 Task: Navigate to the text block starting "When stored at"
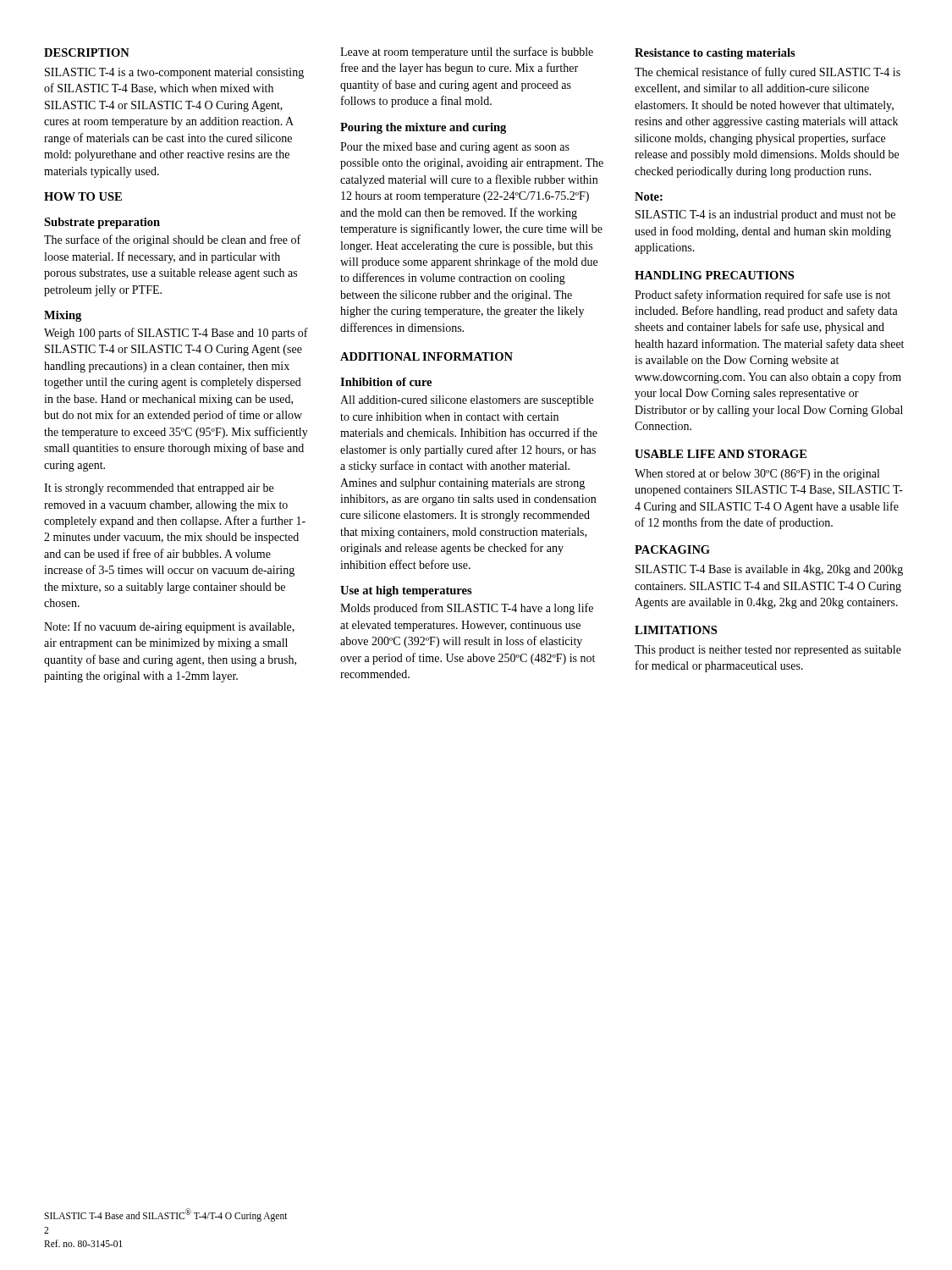pos(769,498)
